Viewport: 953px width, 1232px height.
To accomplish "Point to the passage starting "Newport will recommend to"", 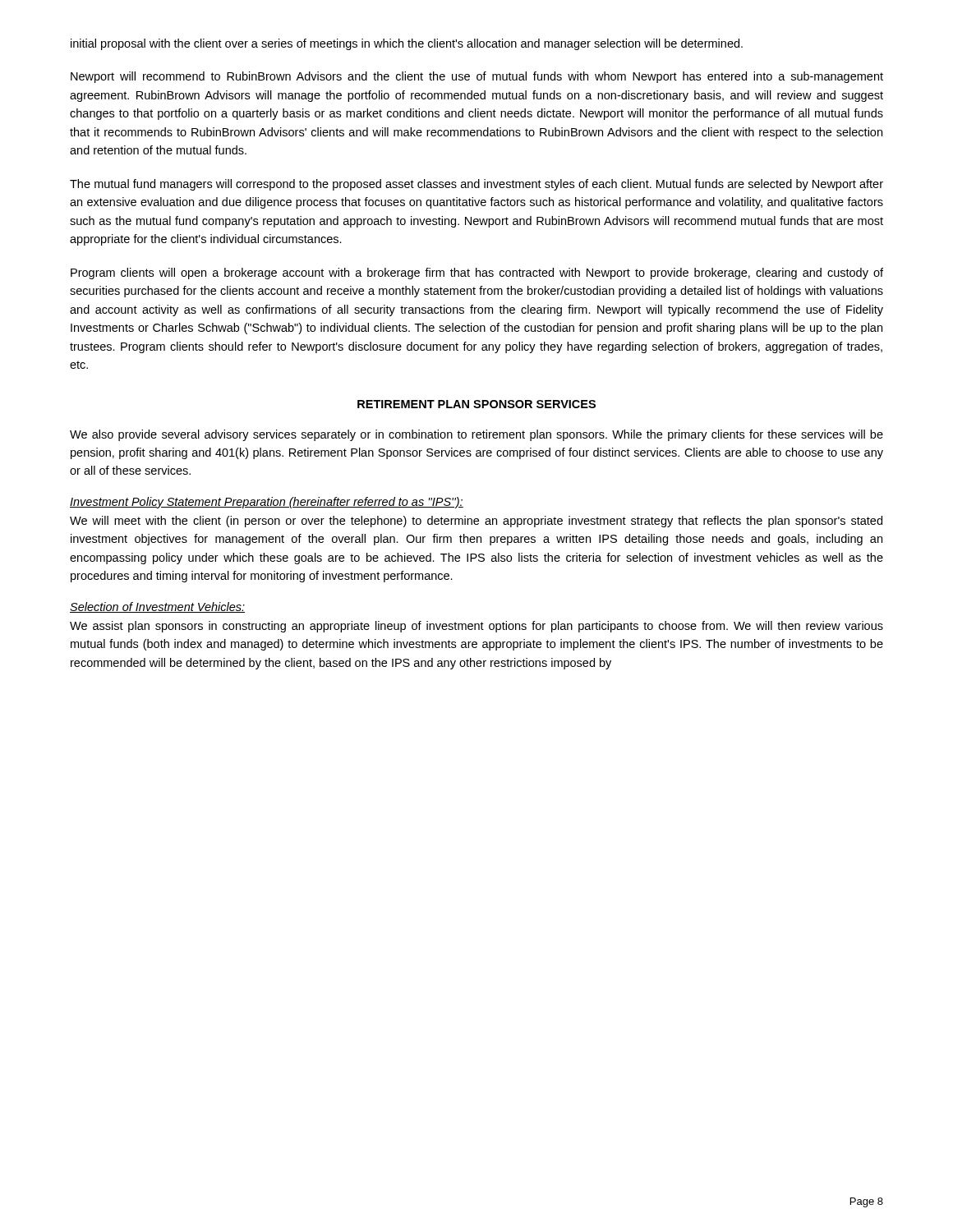I will click(x=476, y=114).
